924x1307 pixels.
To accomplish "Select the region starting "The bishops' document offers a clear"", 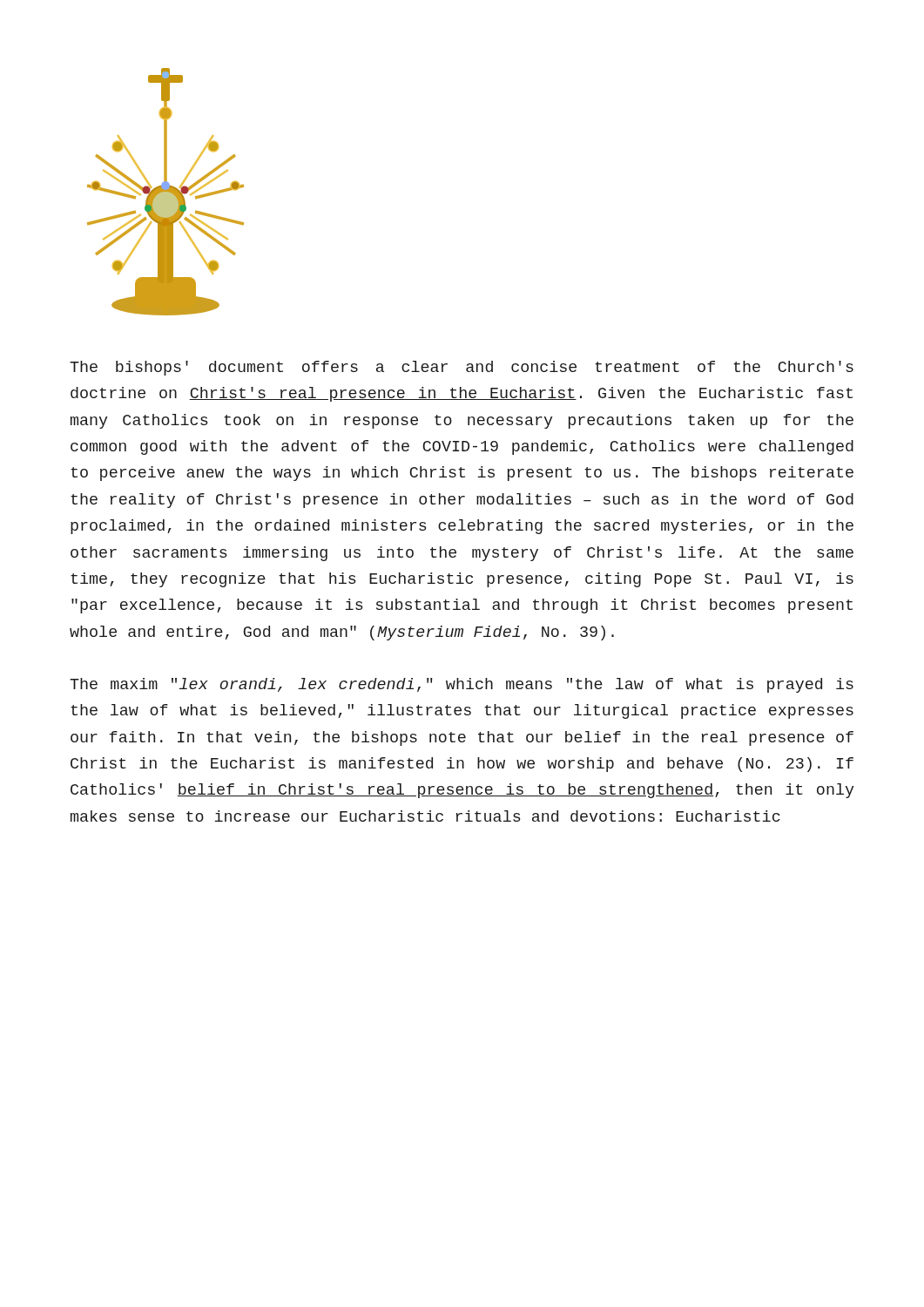I will (x=462, y=500).
